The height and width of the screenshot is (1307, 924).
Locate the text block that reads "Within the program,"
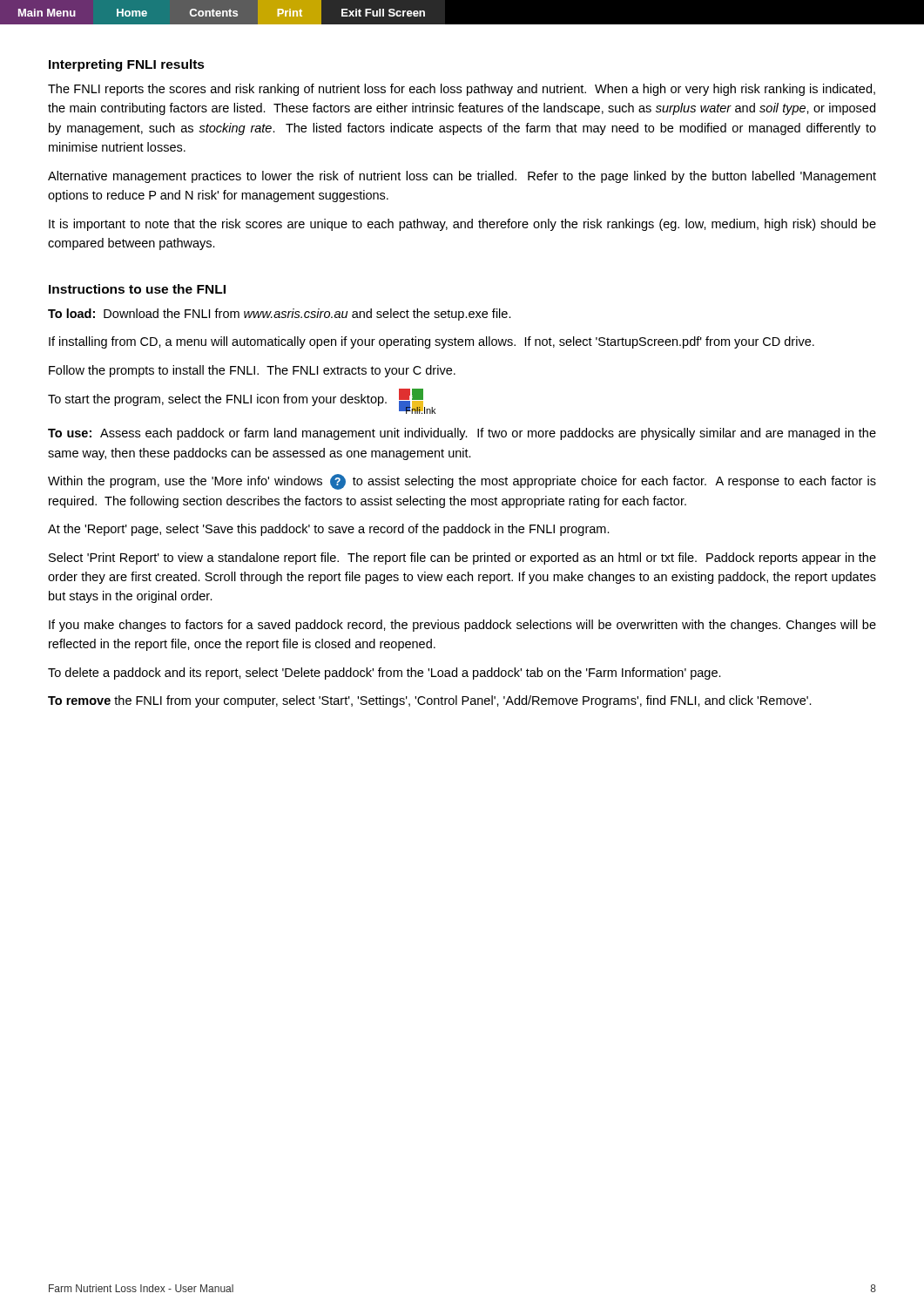tap(462, 491)
